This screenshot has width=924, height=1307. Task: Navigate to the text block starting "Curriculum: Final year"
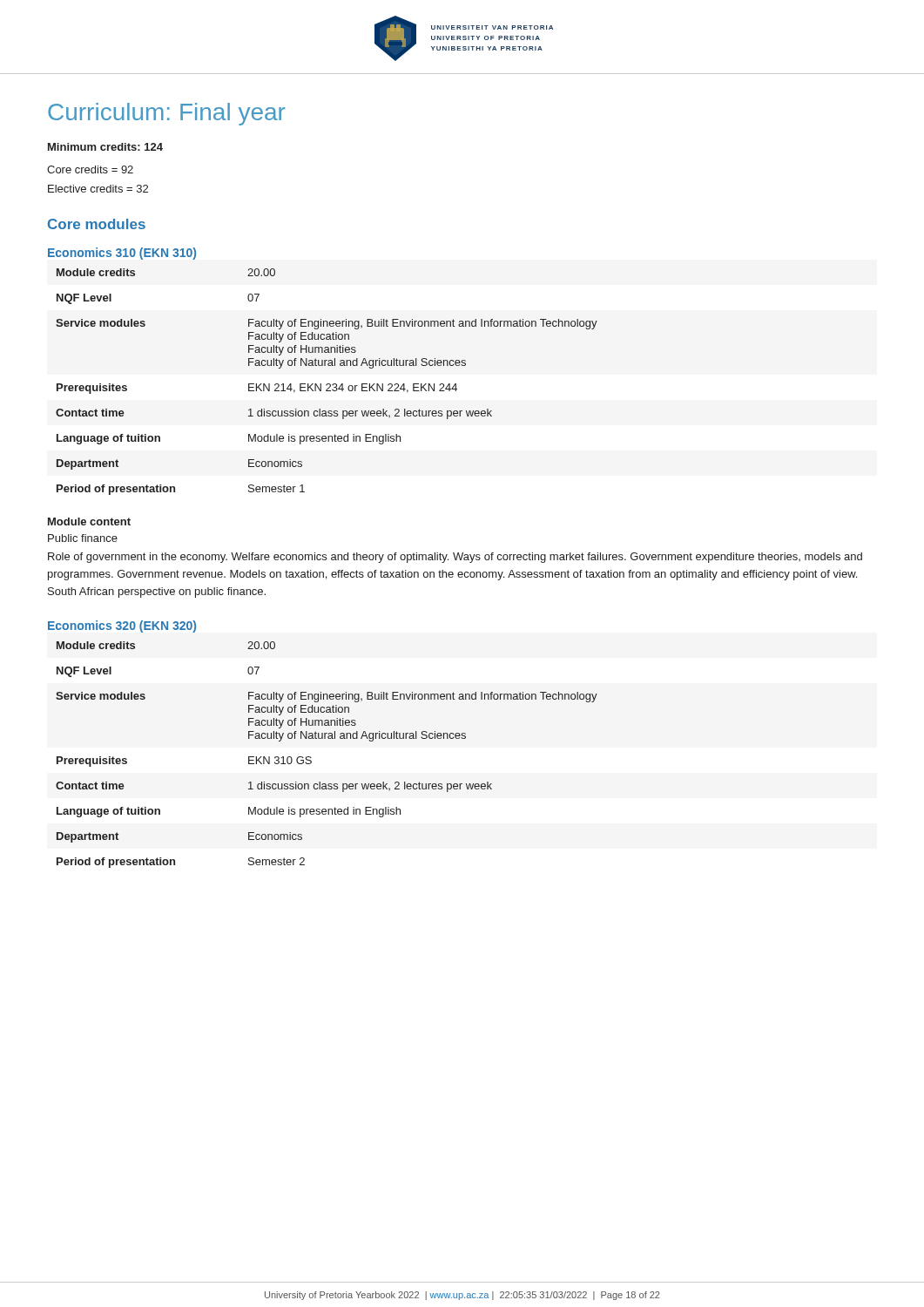pos(166,114)
